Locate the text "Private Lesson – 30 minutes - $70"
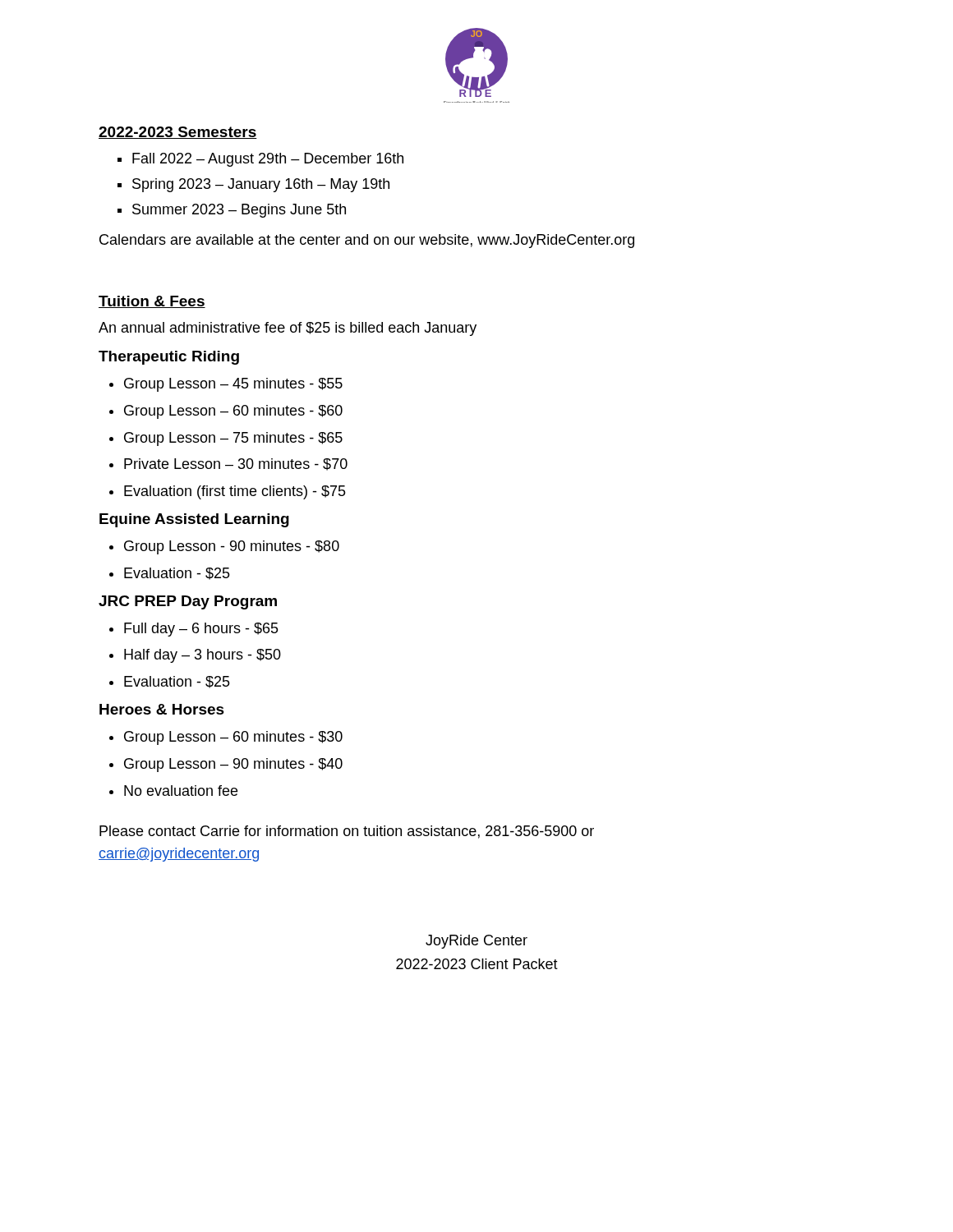Screen dimensions: 1232x953 point(235,464)
